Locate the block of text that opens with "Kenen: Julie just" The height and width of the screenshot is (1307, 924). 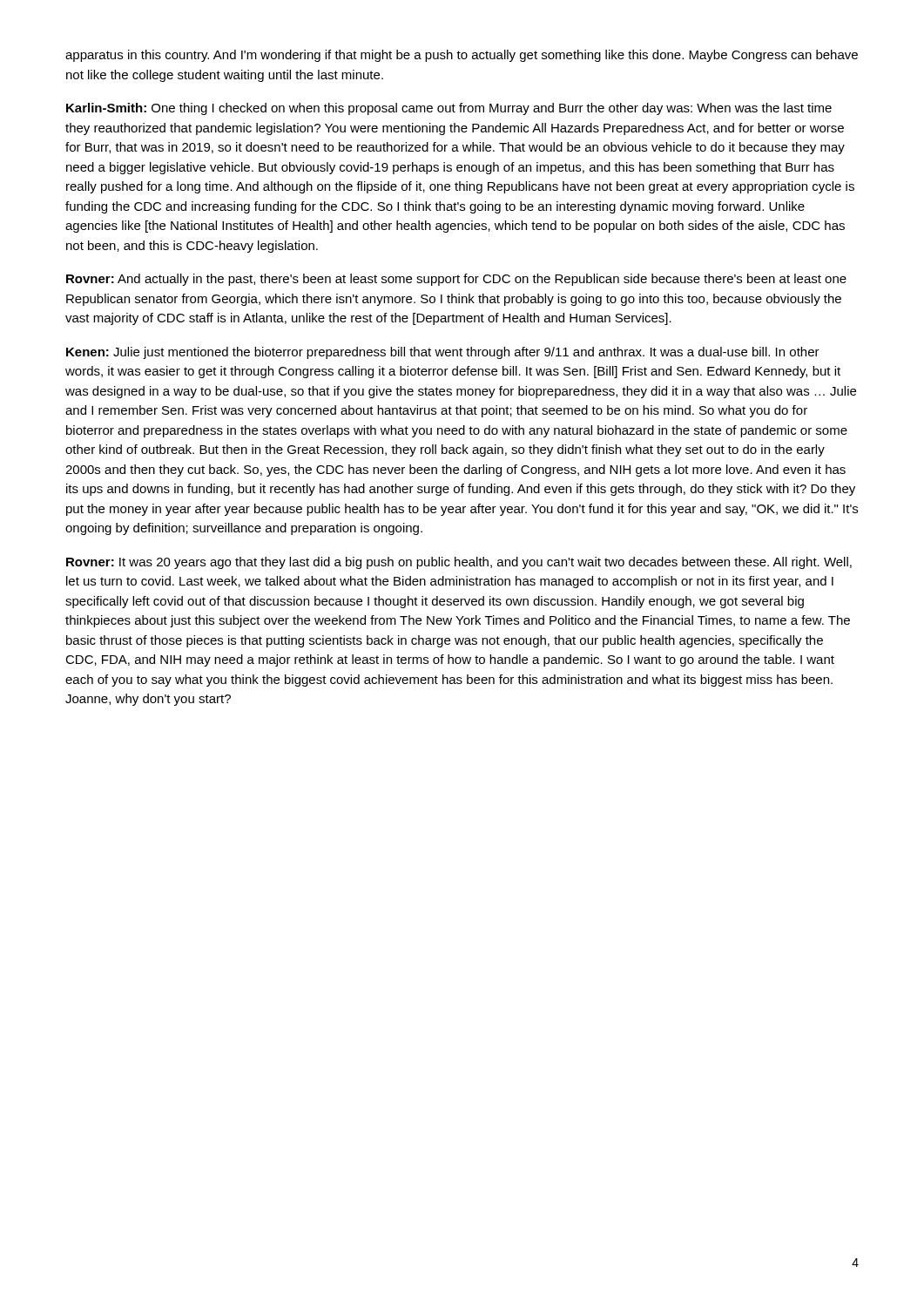[462, 439]
